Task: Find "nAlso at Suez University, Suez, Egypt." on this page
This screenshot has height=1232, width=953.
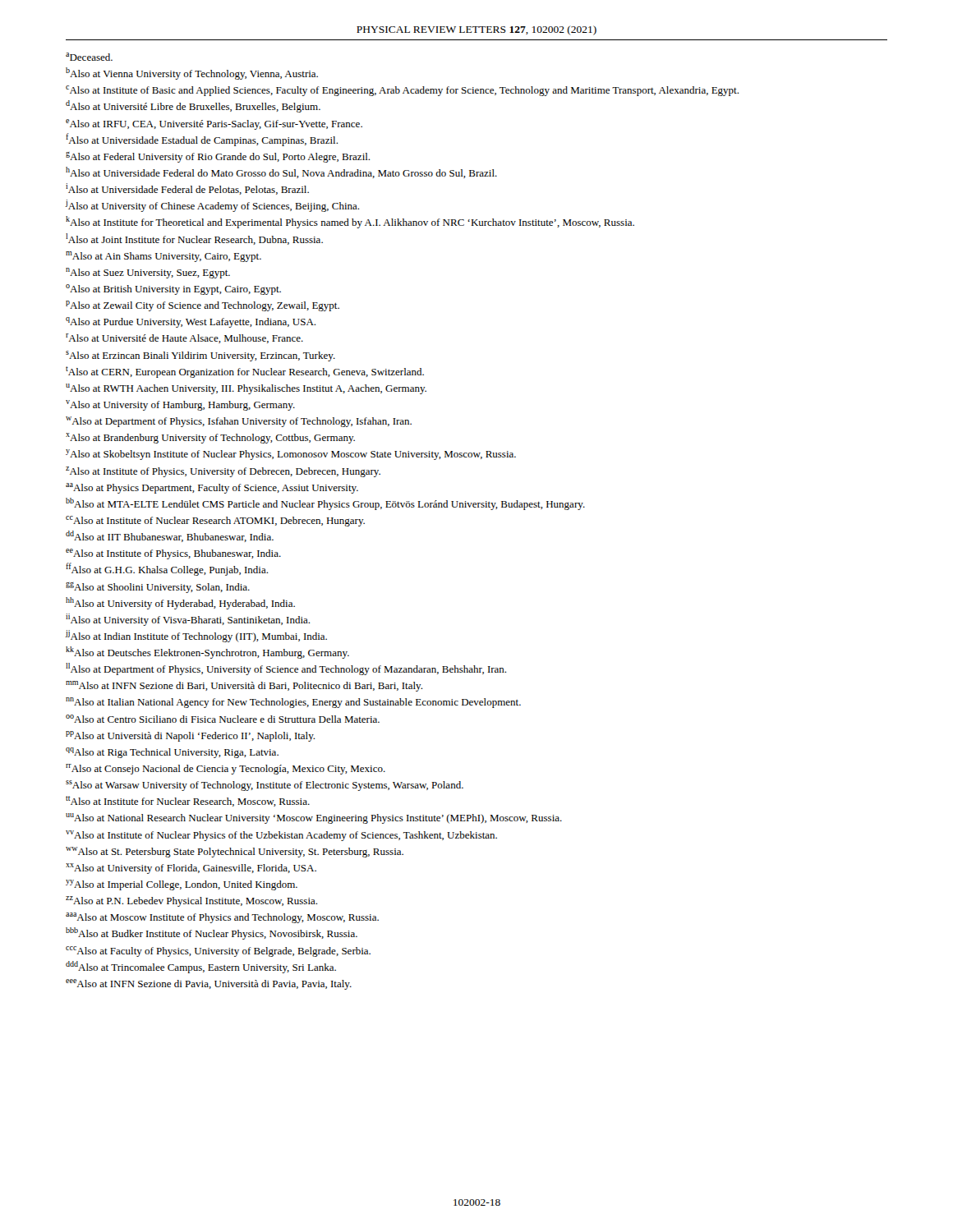Action: 148,271
